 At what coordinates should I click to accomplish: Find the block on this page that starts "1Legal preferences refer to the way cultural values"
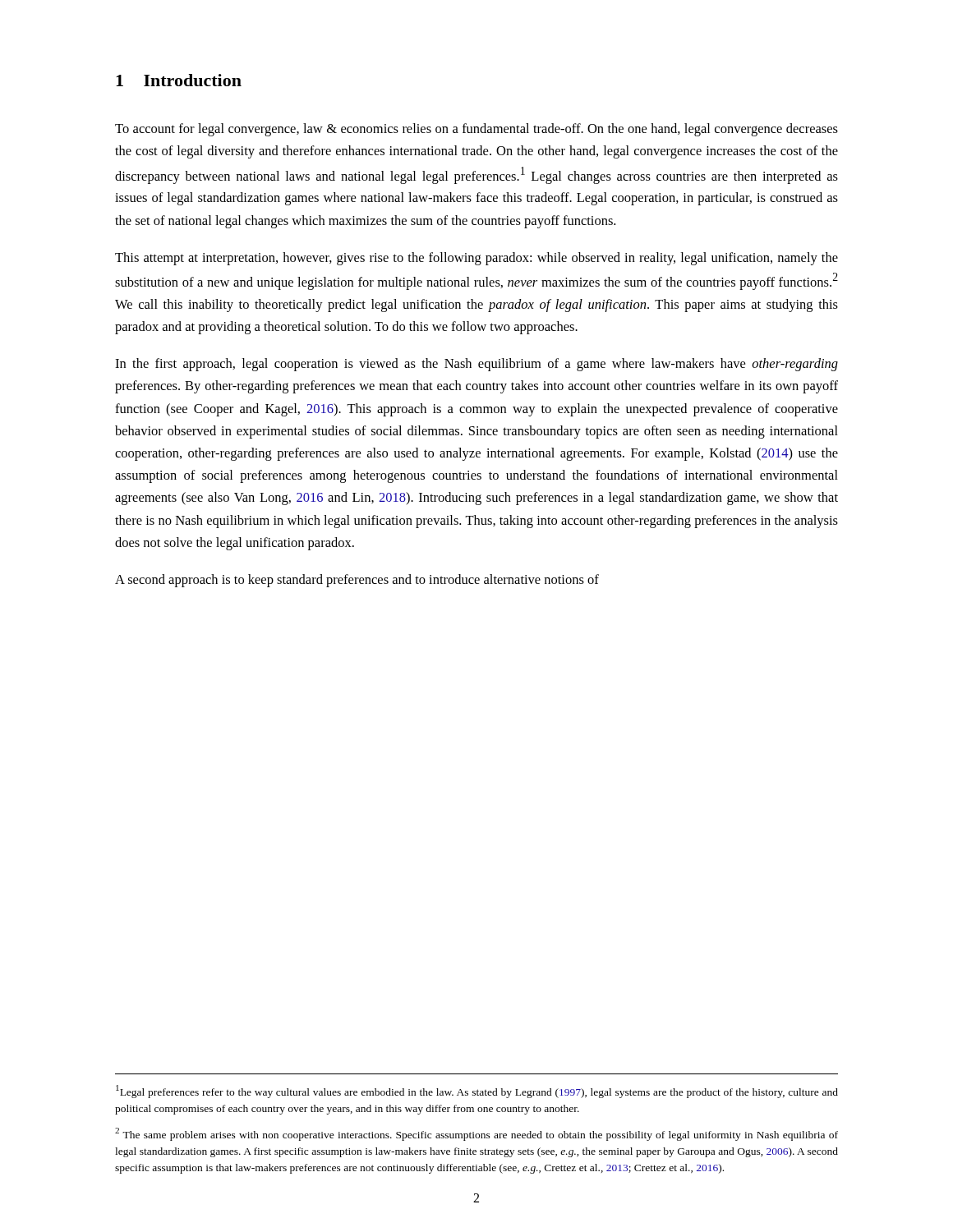[x=476, y=1098]
